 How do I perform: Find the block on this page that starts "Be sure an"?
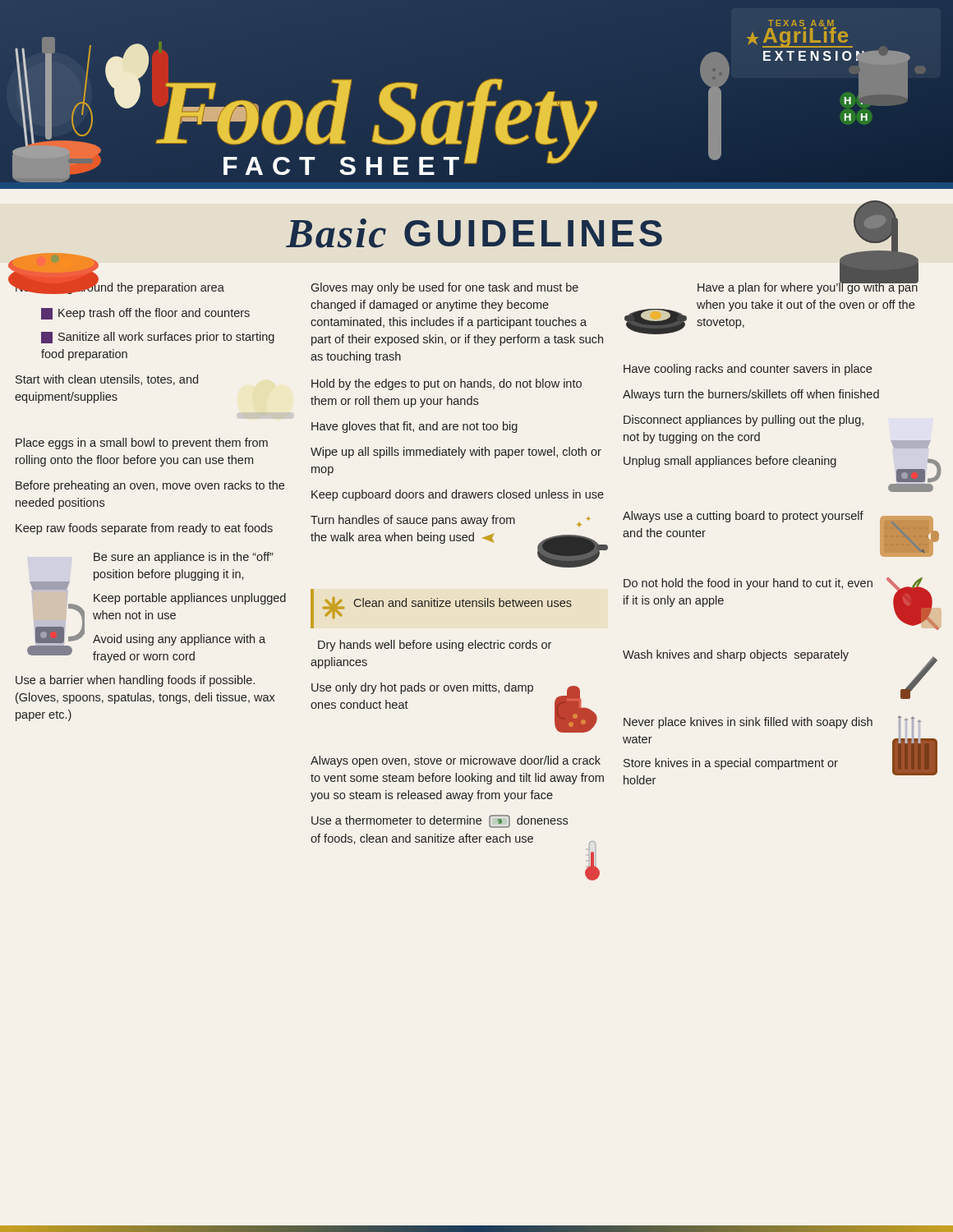click(x=183, y=566)
